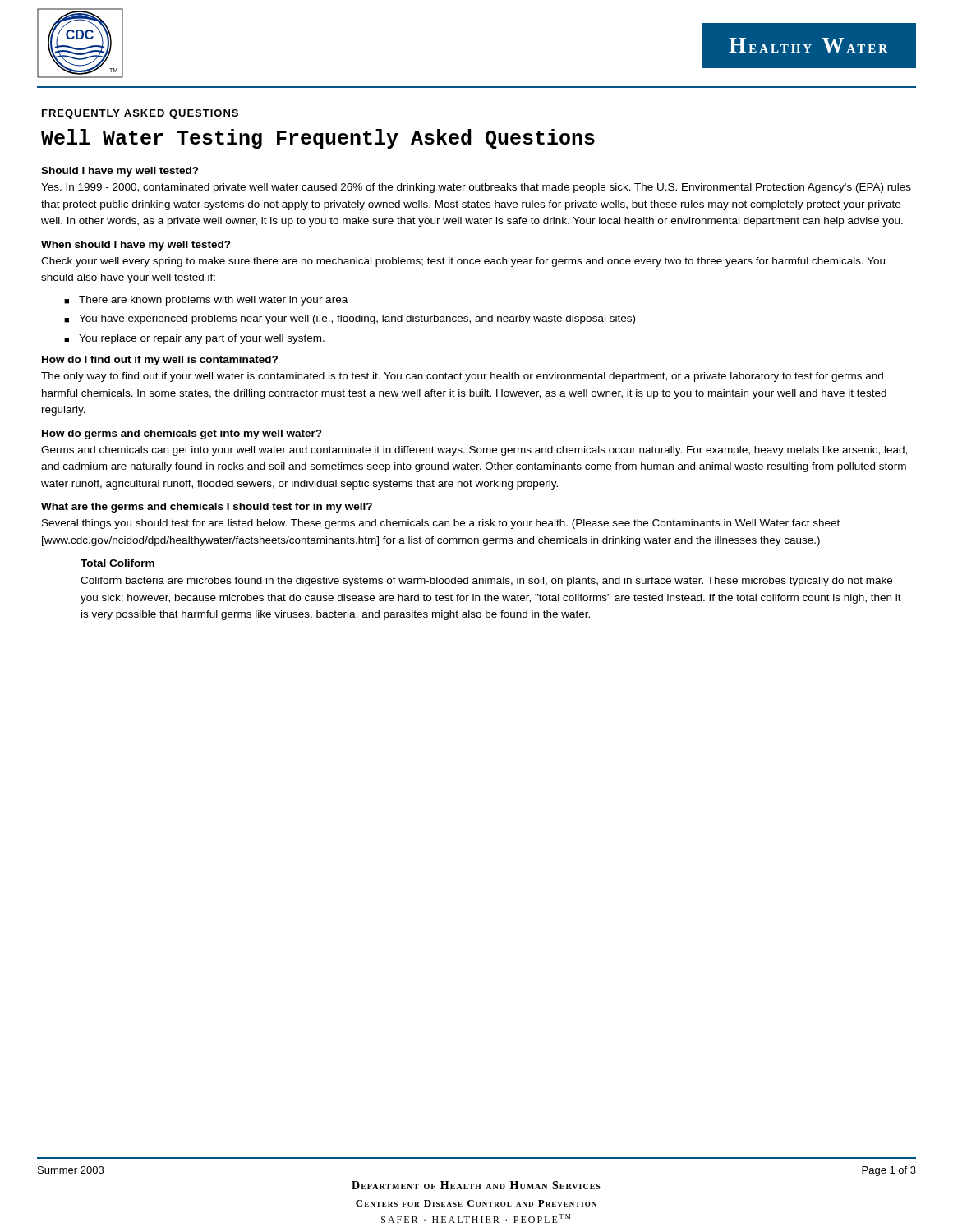The image size is (953, 1232).
Task: Locate the block of text that opens with "Yes. In 1999 - 2000, contaminated private well"
Action: [x=476, y=204]
